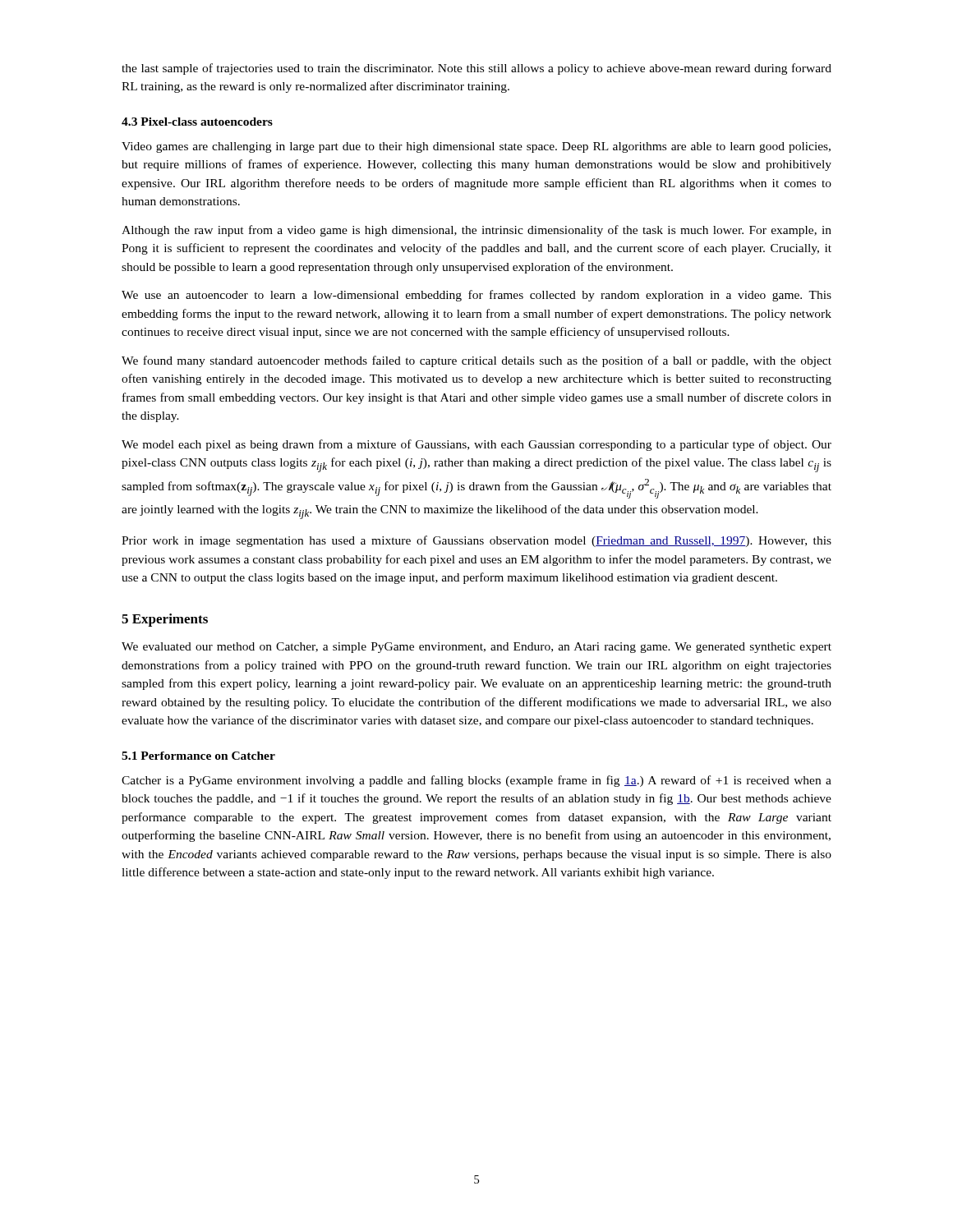Click on the text block starting "We use an autoencoder to learn a"
This screenshot has height=1232, width=953.
pos(476,314)
